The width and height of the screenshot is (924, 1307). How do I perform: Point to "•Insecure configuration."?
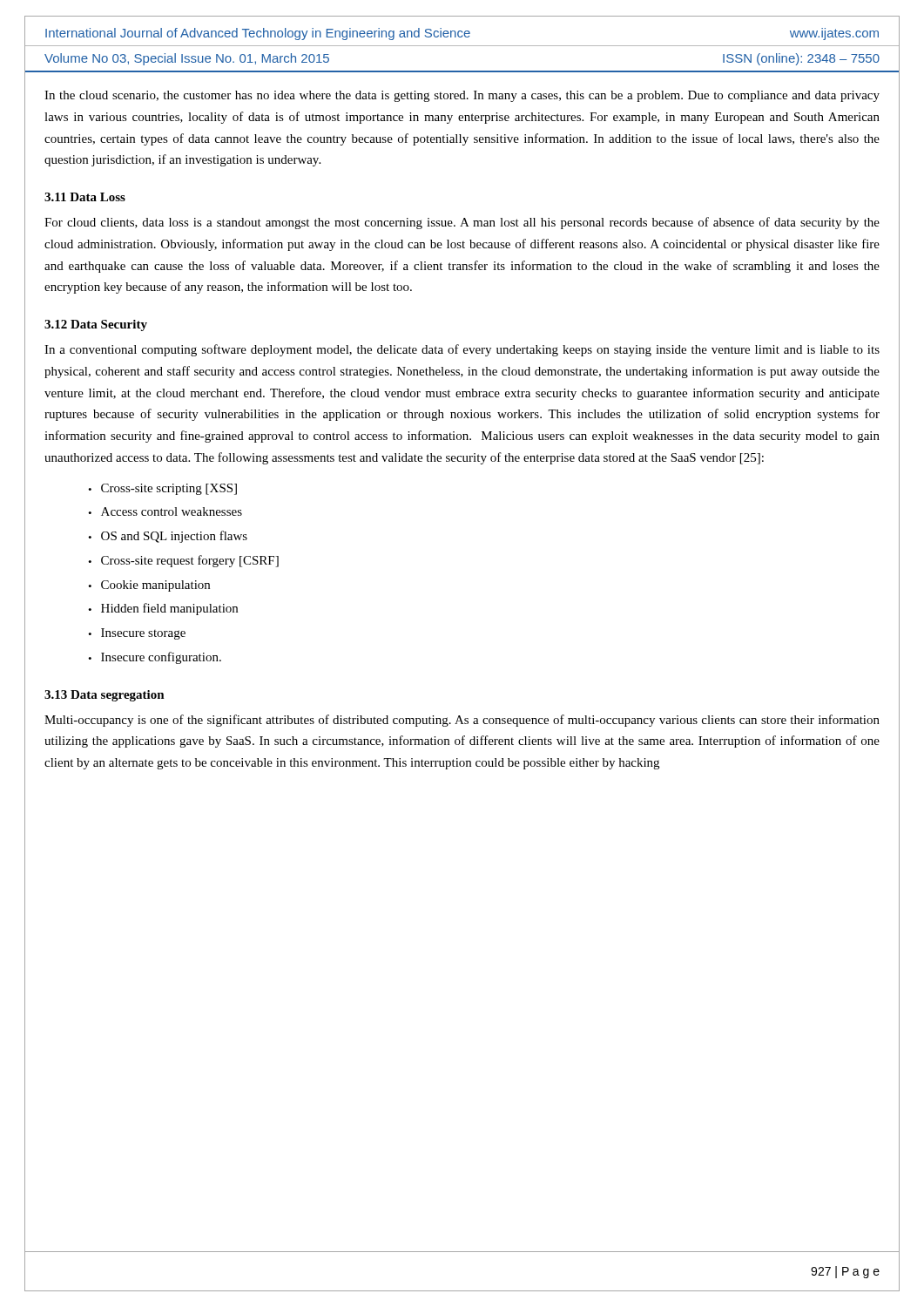tap(155, 657)
